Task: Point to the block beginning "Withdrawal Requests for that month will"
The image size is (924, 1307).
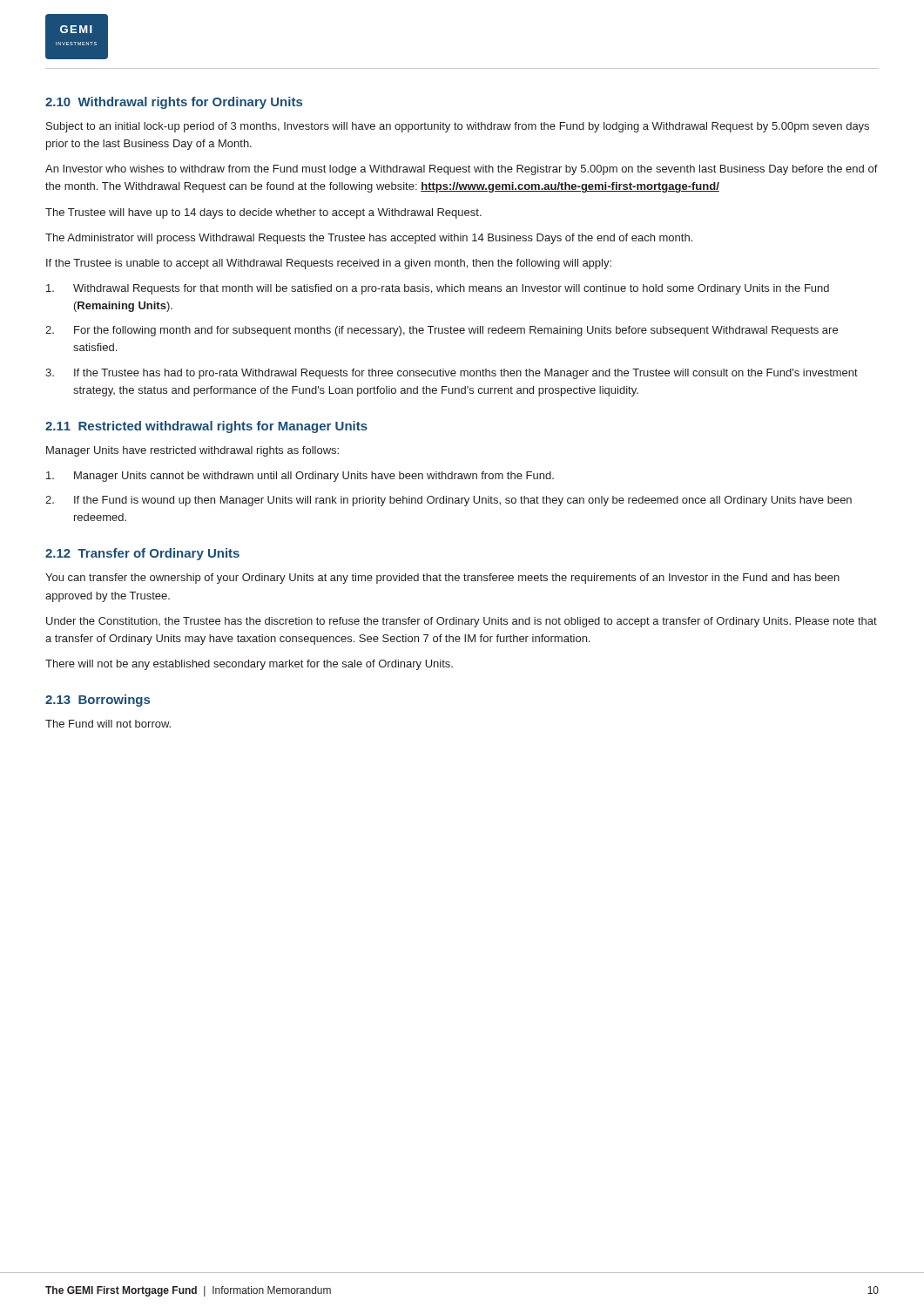Action: click(462, 297)
